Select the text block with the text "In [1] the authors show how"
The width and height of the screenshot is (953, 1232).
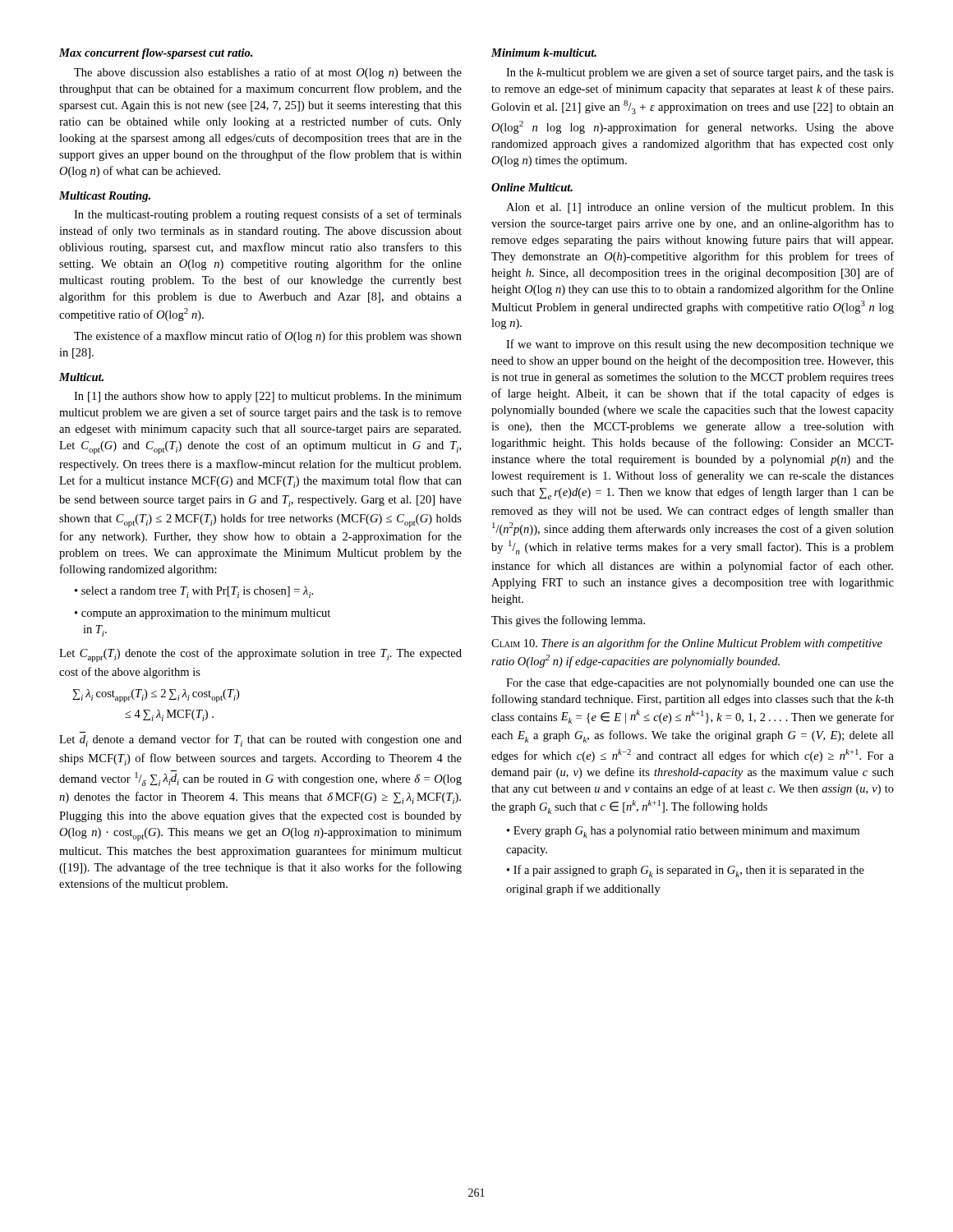[x=260, y=483]
